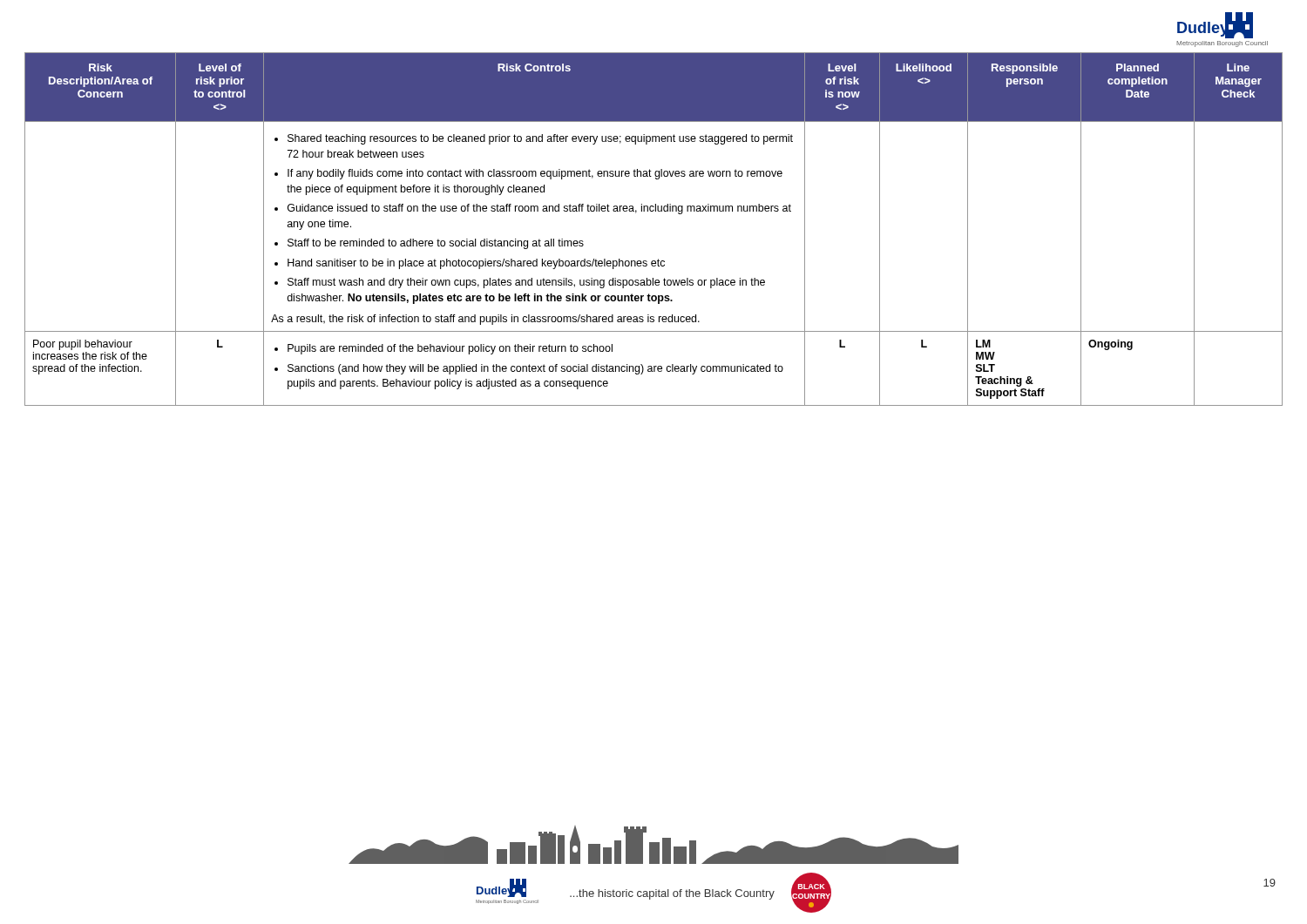Find the illustration
This screenshot has height=924, width=1307.
click(x=654, y=841)
